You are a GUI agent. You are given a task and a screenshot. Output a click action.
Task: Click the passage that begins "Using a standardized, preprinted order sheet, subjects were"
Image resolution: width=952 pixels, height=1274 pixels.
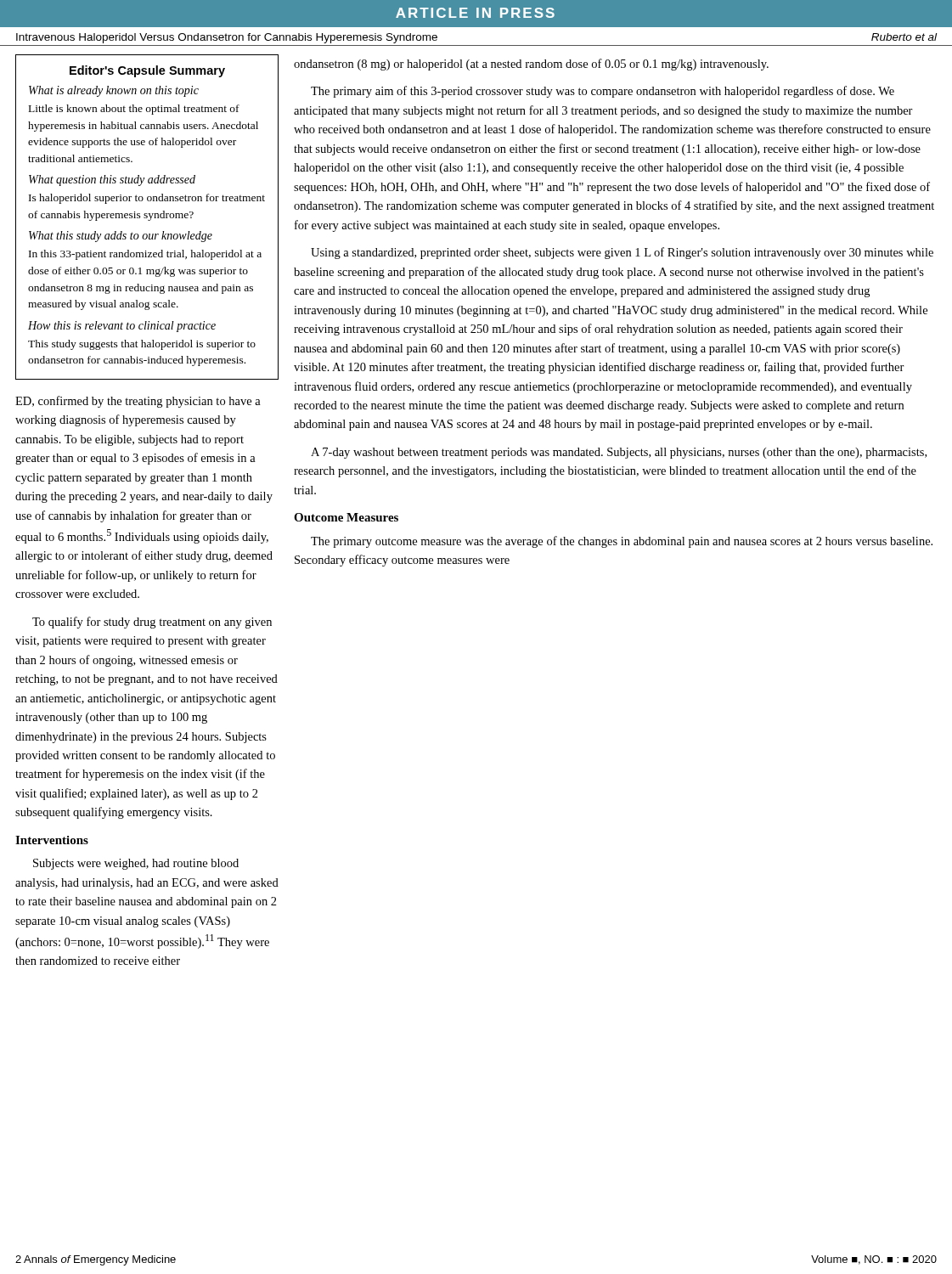(614, 338)
